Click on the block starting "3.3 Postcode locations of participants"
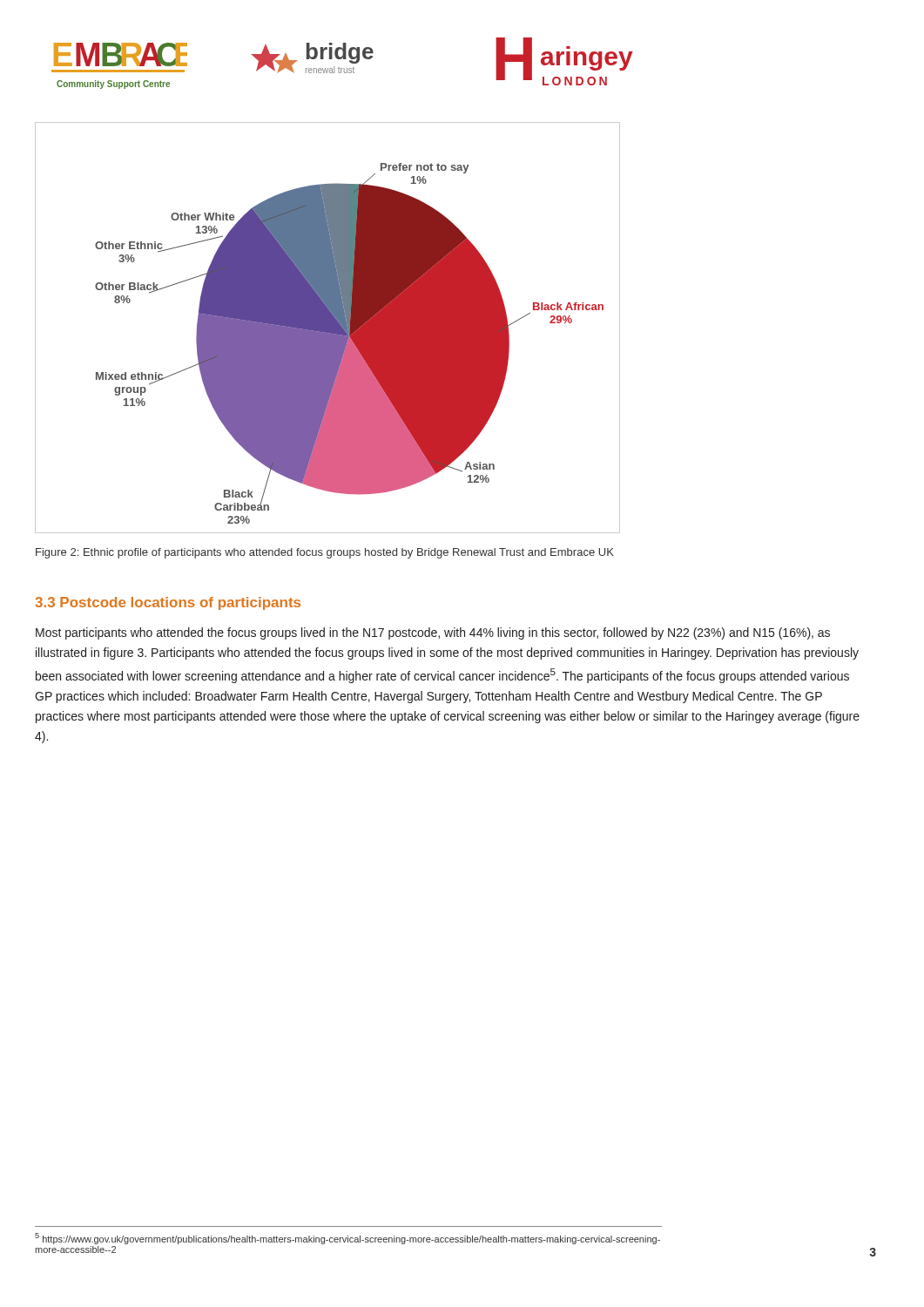The width and height of the screenshot is (924, 1307). pos(168,603)
